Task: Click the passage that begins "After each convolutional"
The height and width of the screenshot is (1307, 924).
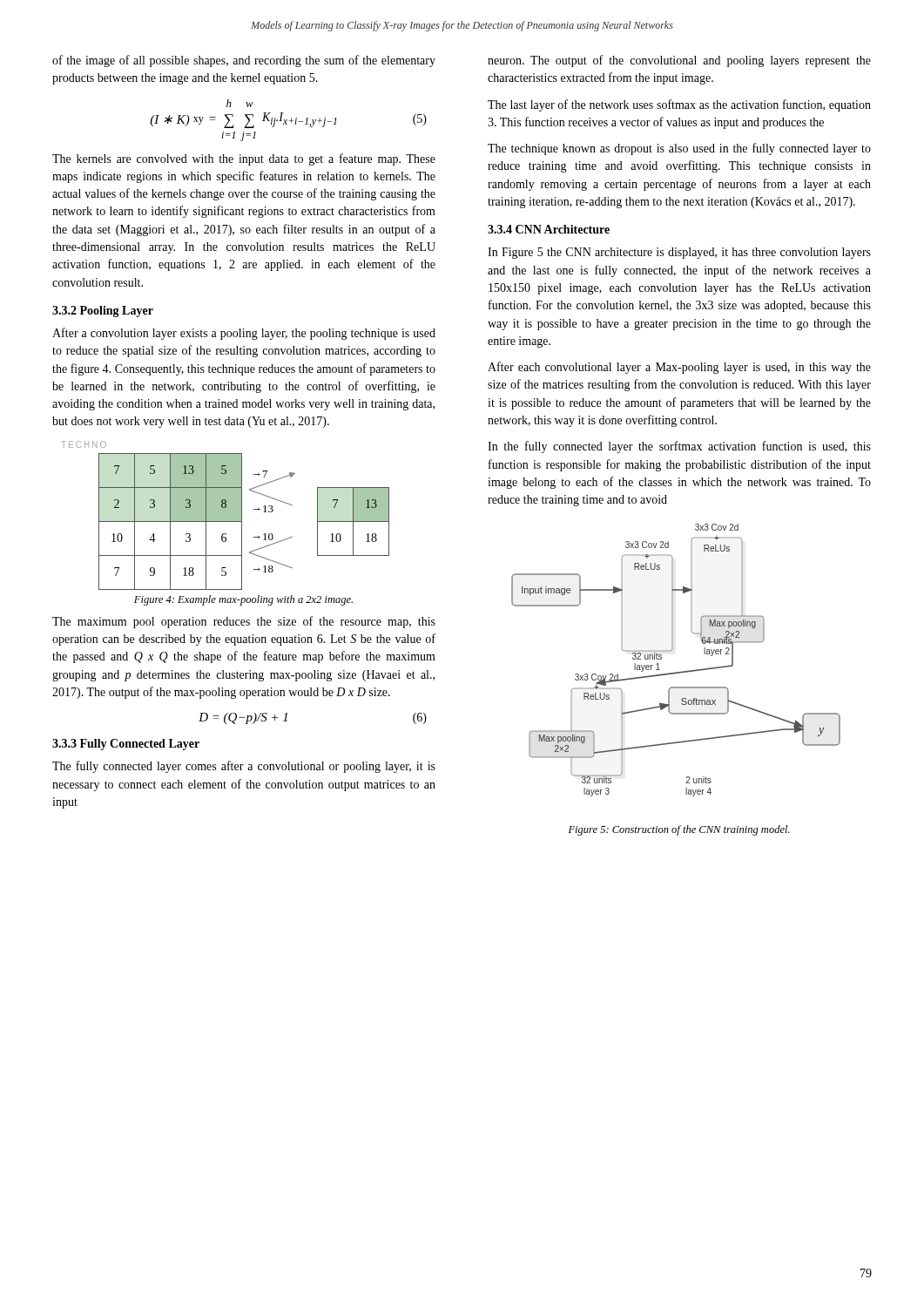Action: (x=679, y=395)
